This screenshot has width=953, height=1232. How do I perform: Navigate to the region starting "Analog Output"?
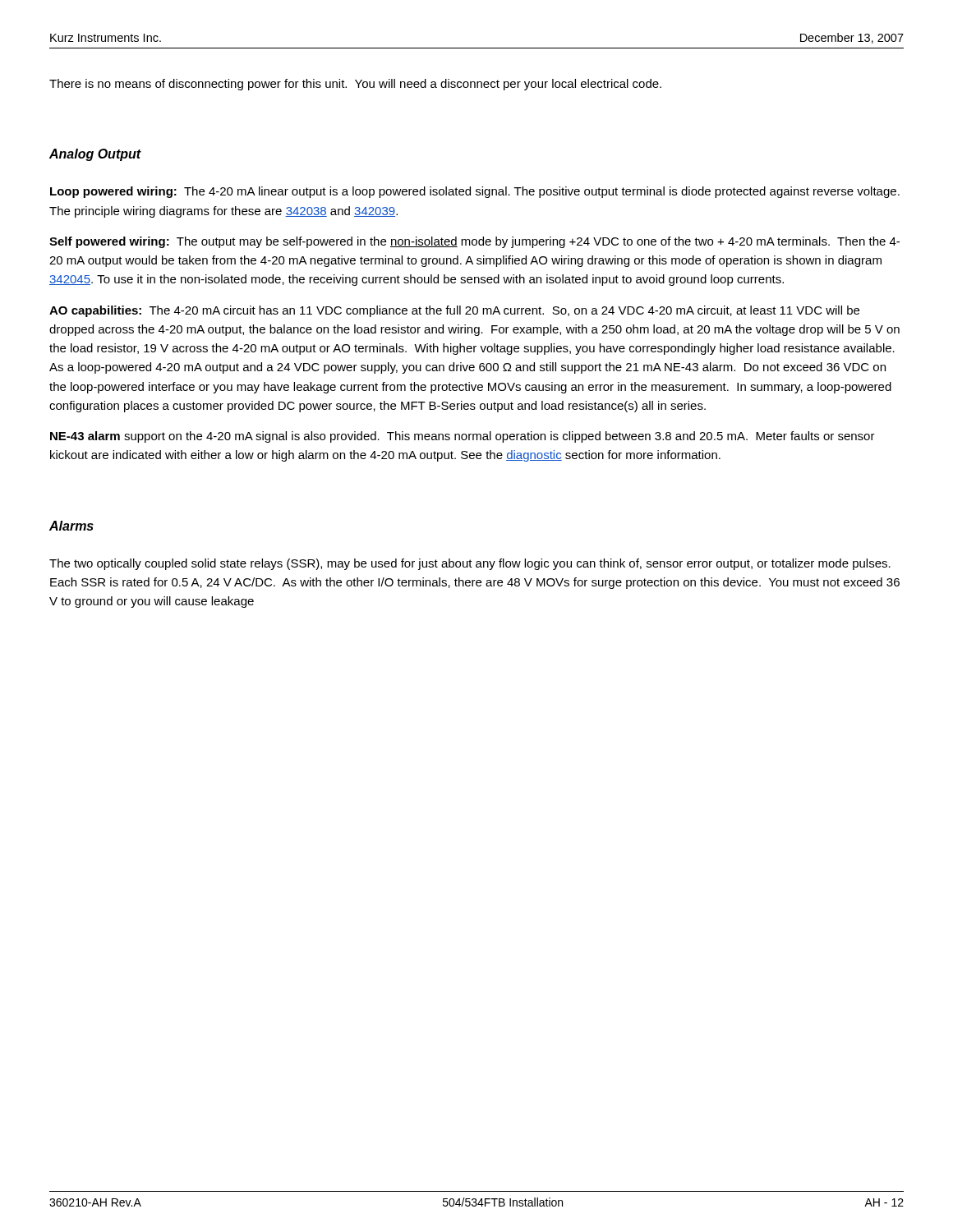(x=95, y=154)
